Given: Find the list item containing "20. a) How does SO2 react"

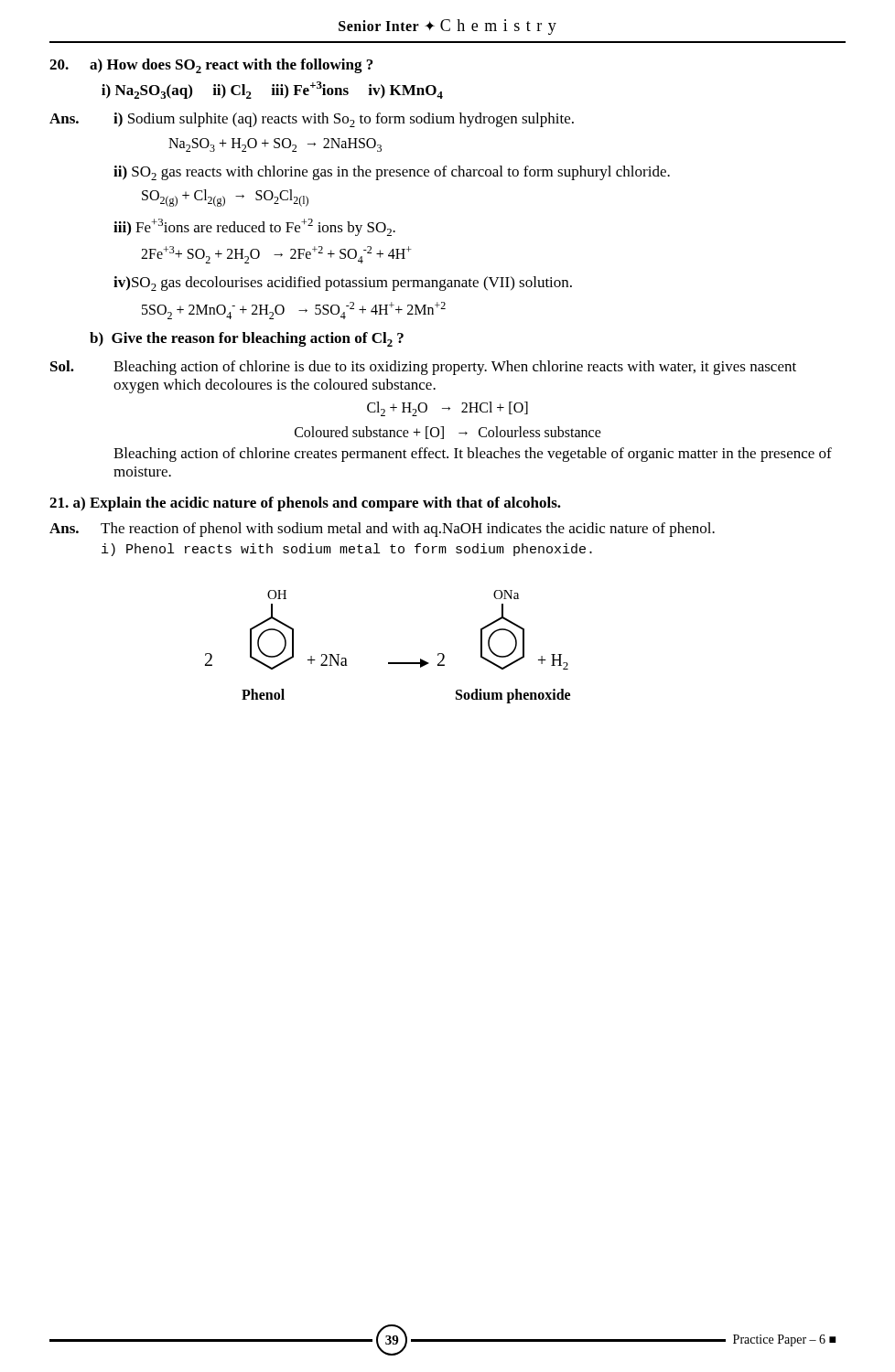Looking at the screenshot, I should click(211, 66).
